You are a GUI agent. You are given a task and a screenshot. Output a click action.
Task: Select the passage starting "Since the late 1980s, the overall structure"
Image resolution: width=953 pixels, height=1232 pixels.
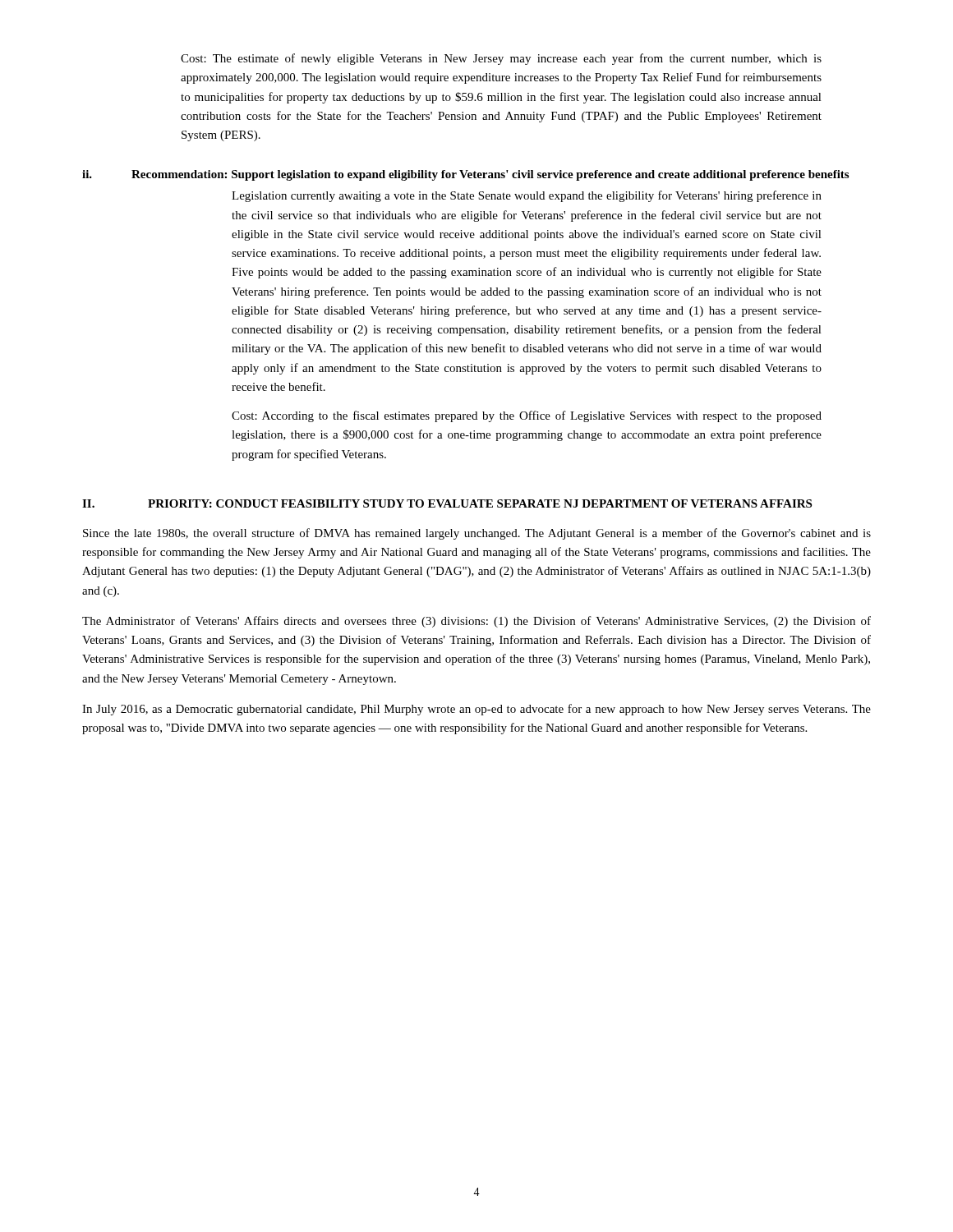pos(476,562)
